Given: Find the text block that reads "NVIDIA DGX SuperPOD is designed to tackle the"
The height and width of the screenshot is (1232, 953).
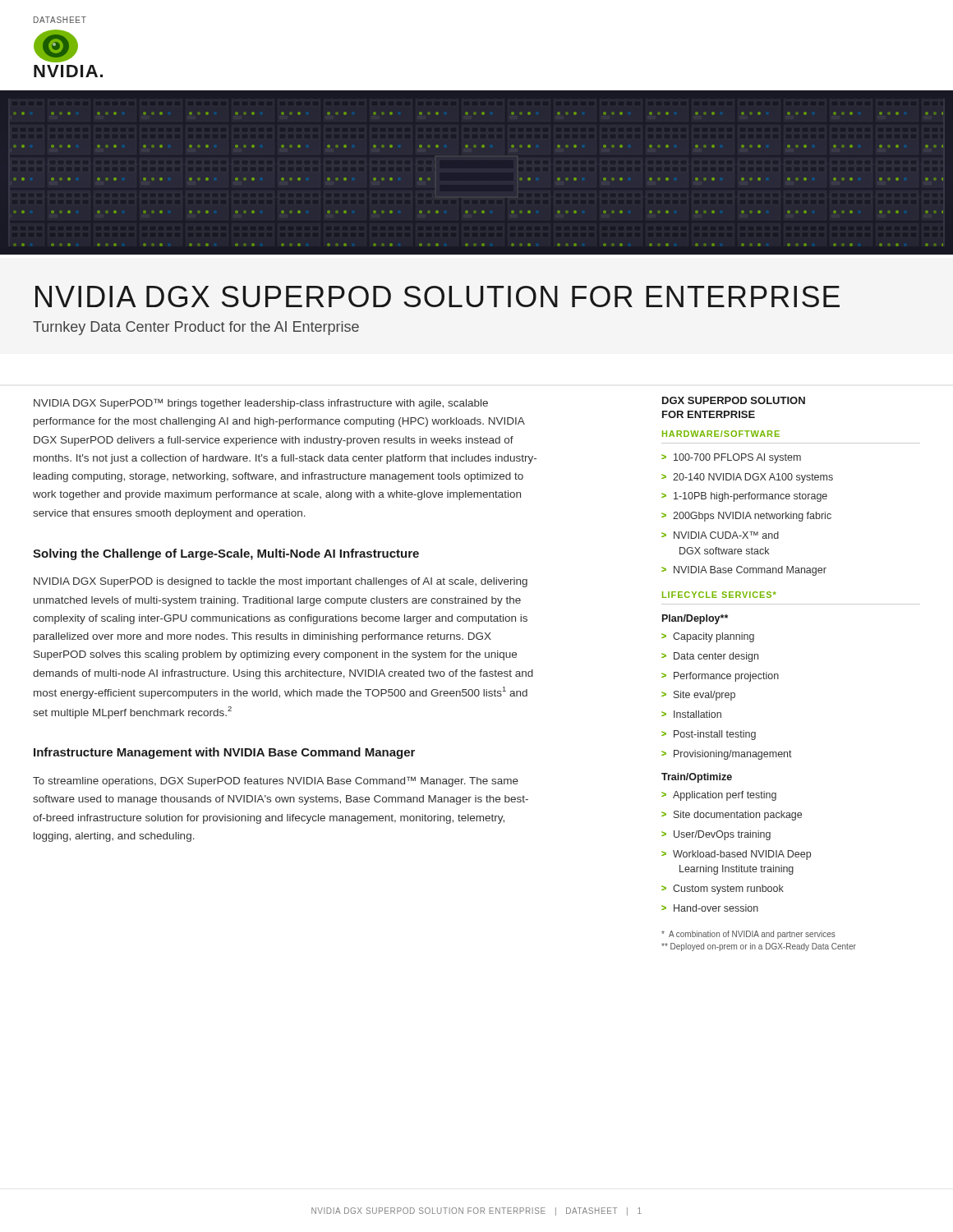Looking at the screenshot, I should pyautogui.click(x=286, y=647).
